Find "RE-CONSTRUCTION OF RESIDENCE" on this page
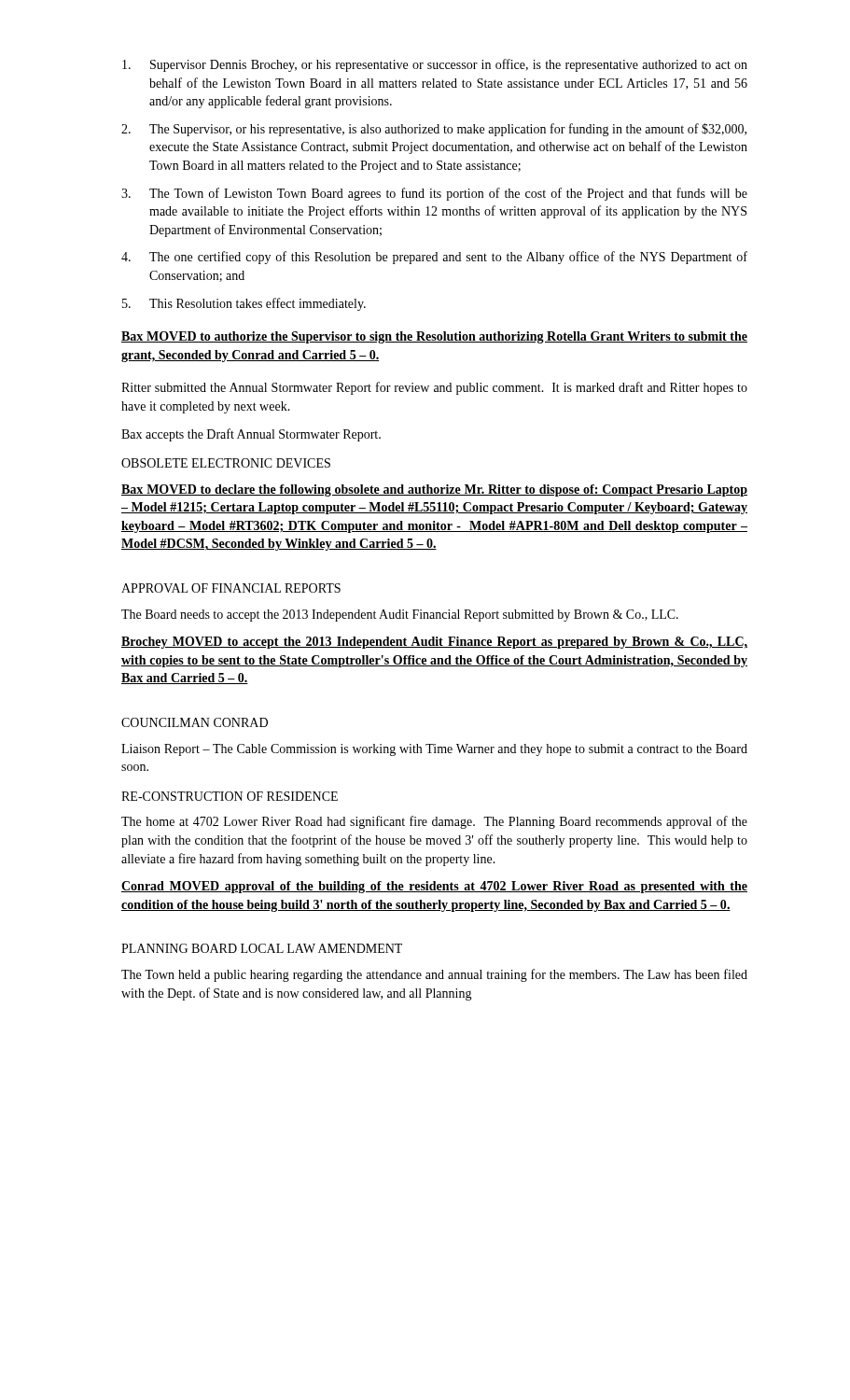The width and height of the screenshot is (850, 1400). 230,796
